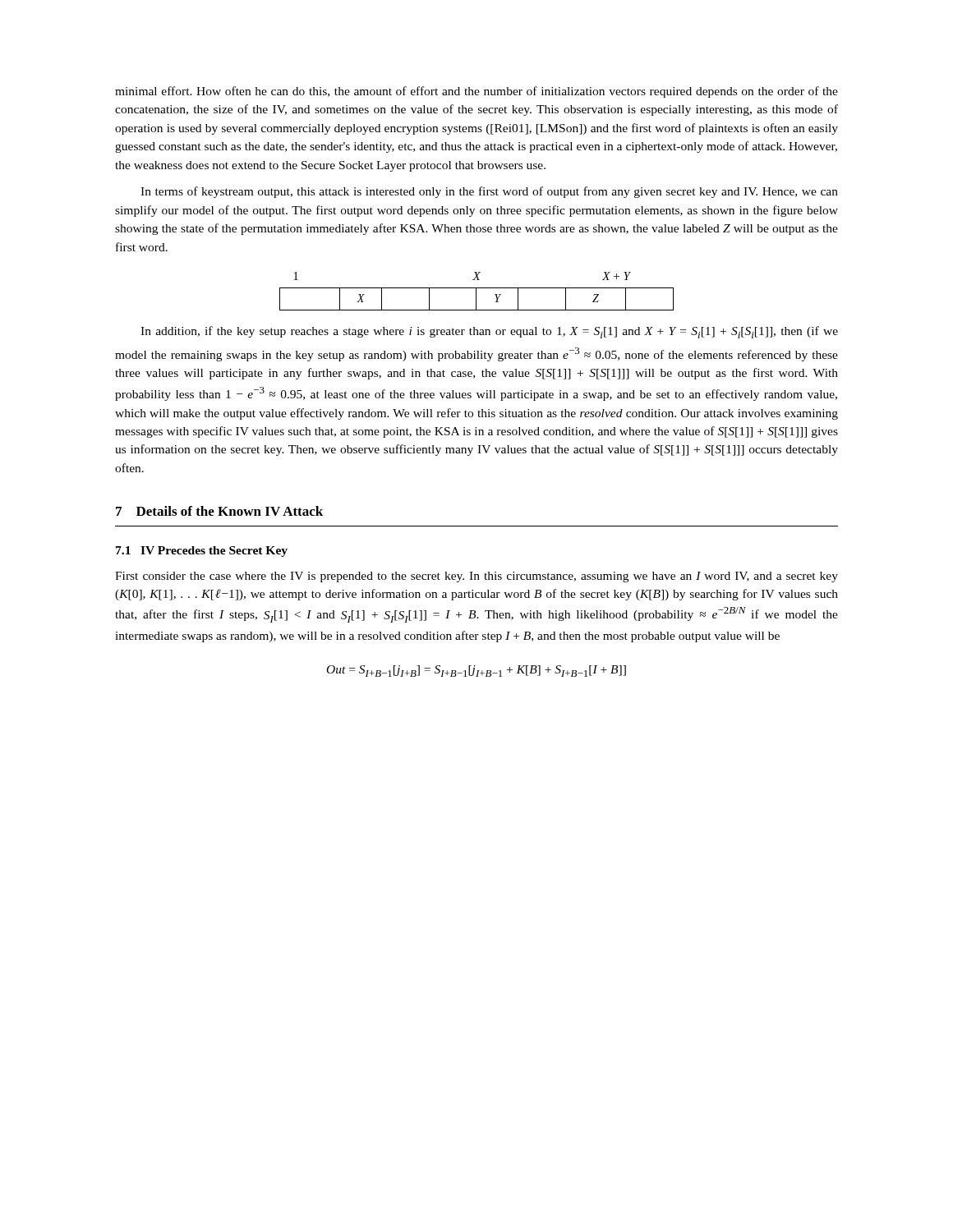Image resolution: width=953 pixels, height=1232 pixels.
Task: Where is the passage that starts "In terms of keystream output,"?
Action: click(x=476, y=219)
